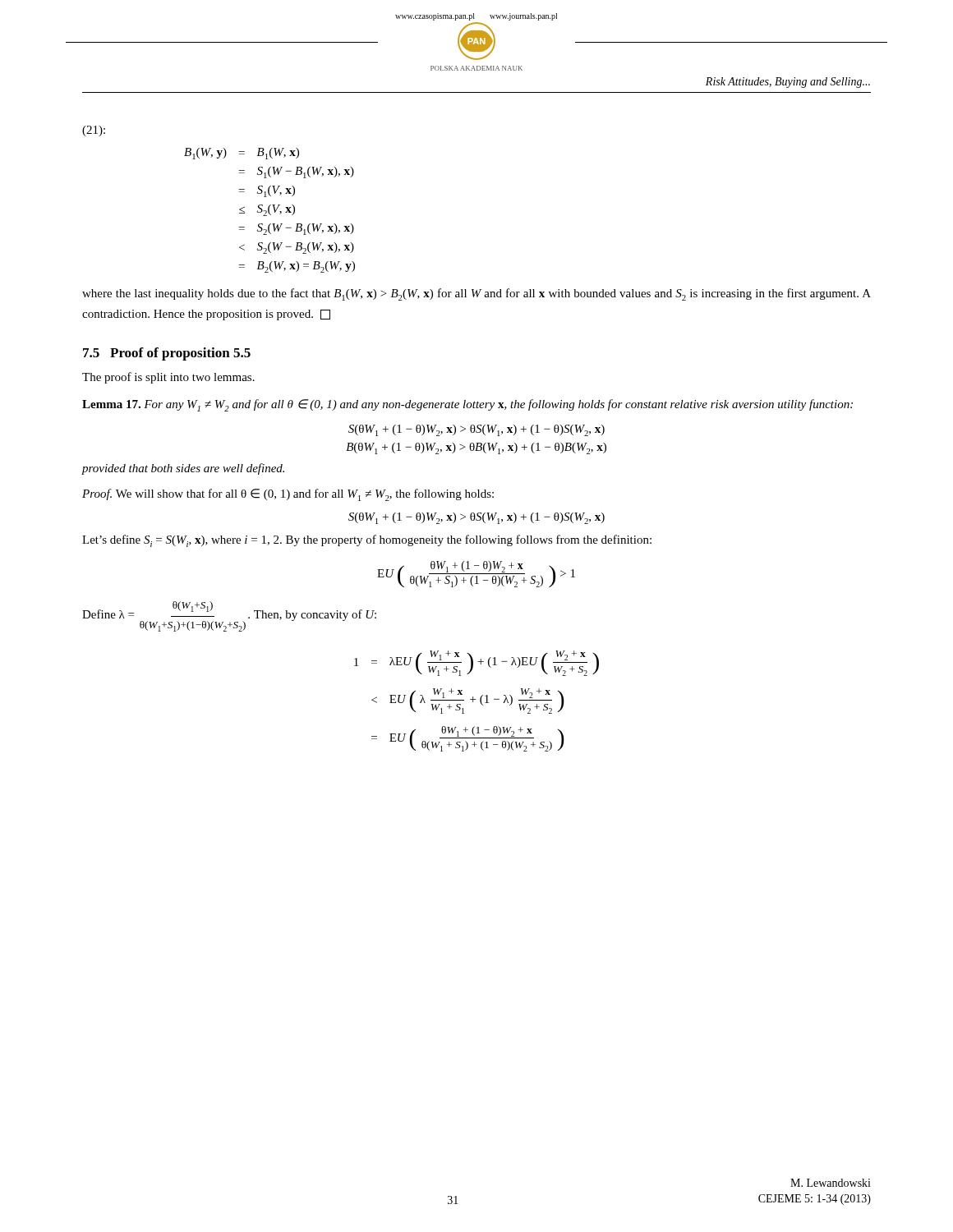Locate the block of text that opens with "provided that both sides"

pos(184,468)
